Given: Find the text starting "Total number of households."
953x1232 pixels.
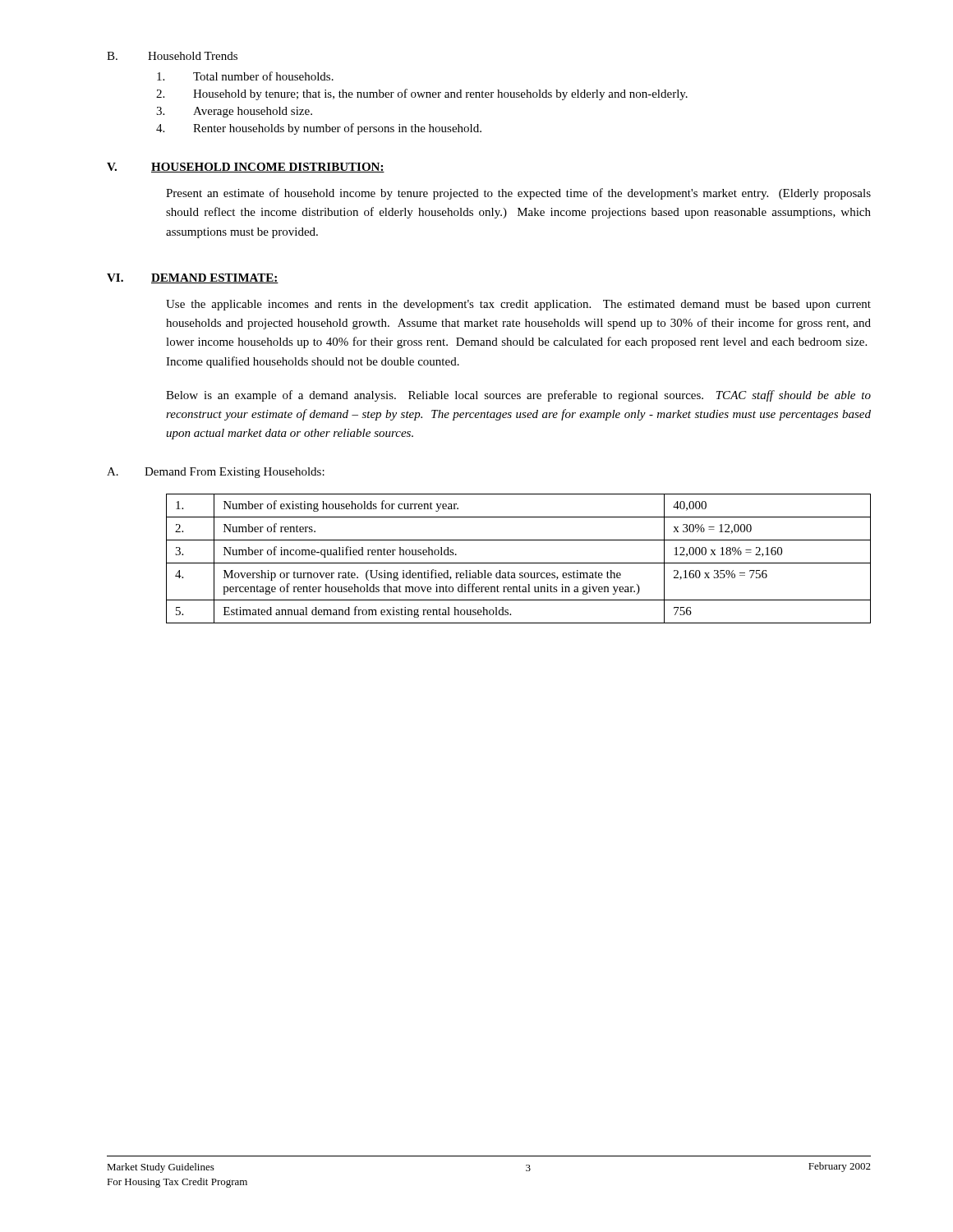Looking at the screenshot, I should pyautogui.click(x=245, y=76).
